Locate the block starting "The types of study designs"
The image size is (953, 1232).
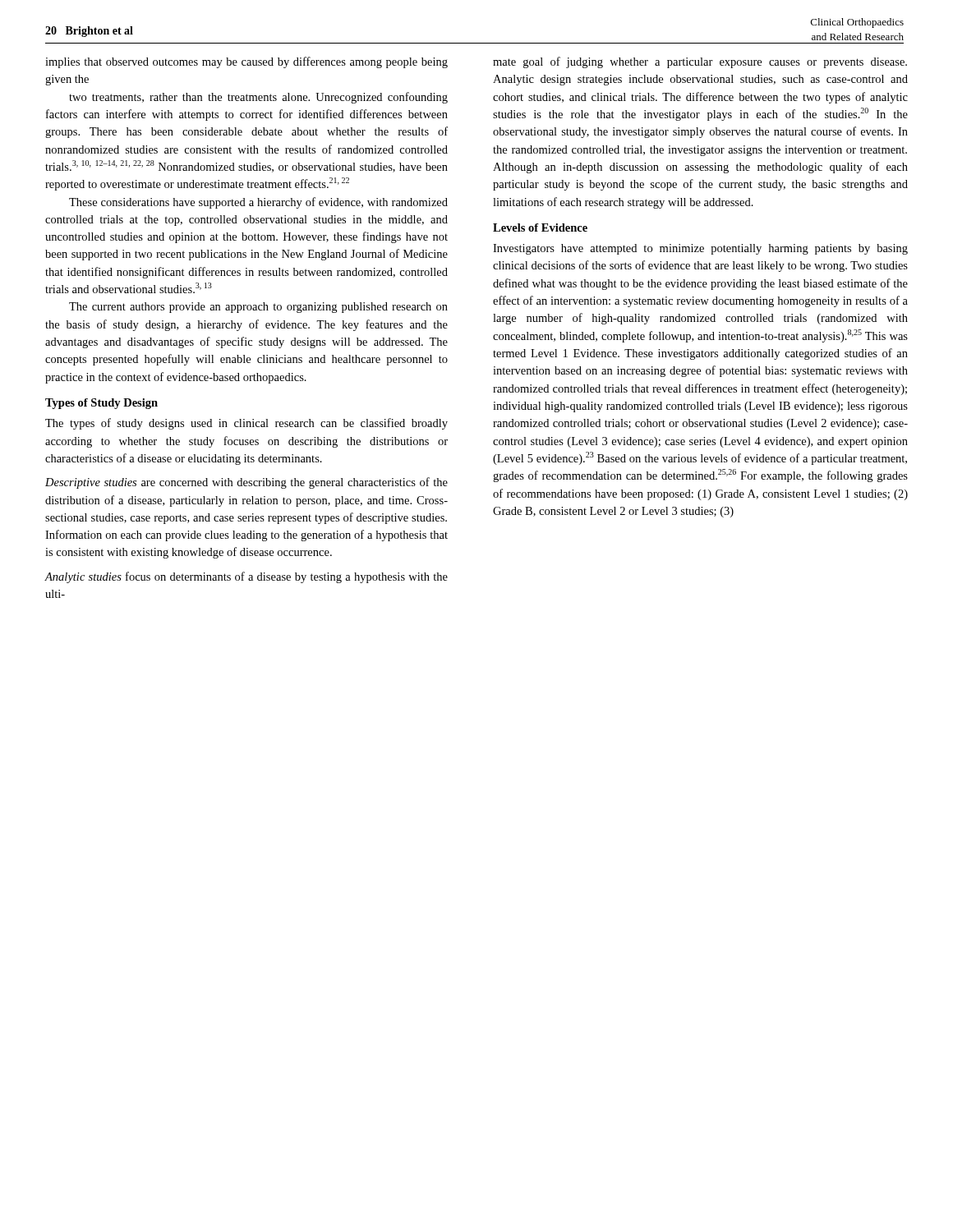click(x=246, y=509)
